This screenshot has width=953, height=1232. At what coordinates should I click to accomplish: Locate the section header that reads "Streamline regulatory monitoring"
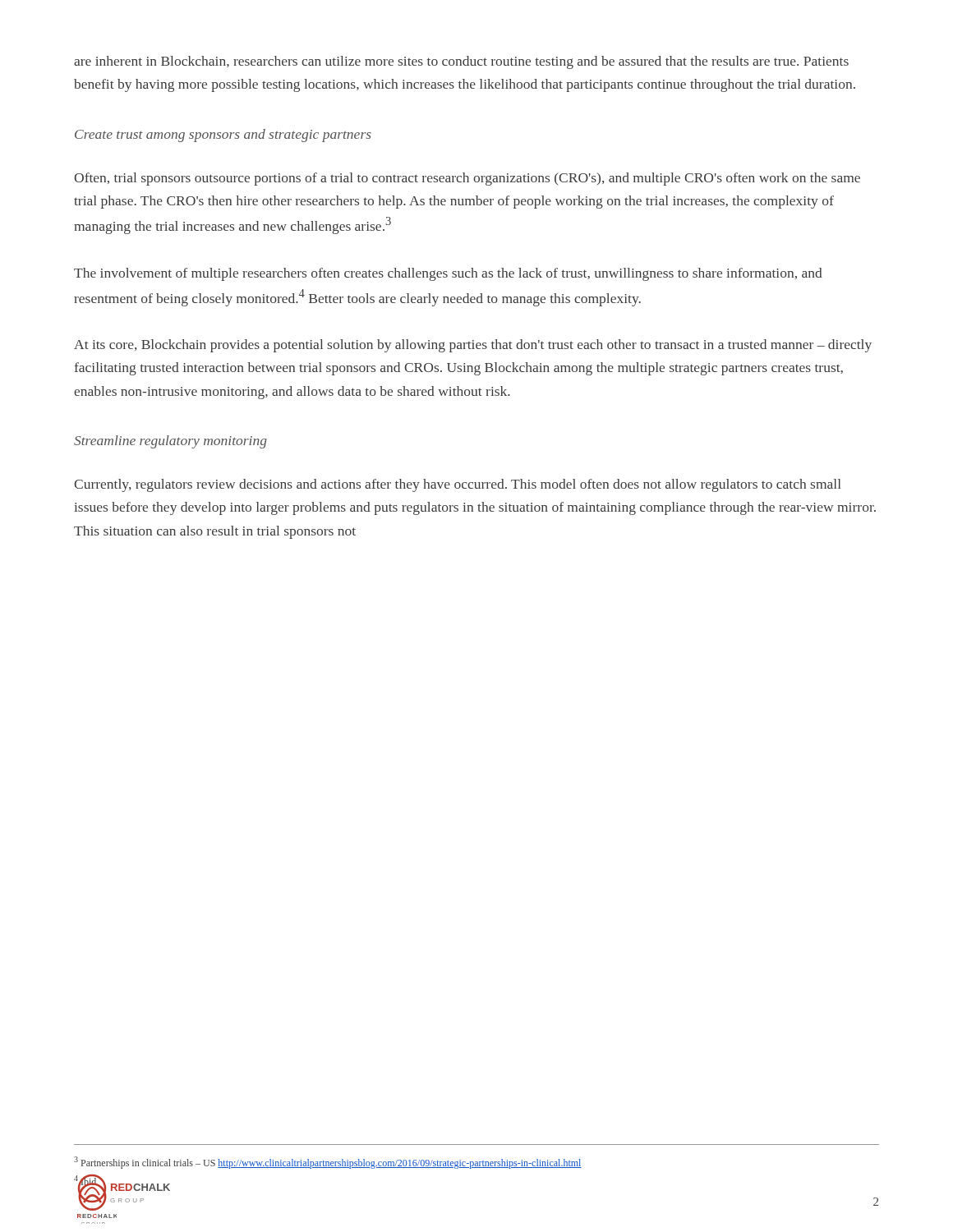click(x=170, y=440)
